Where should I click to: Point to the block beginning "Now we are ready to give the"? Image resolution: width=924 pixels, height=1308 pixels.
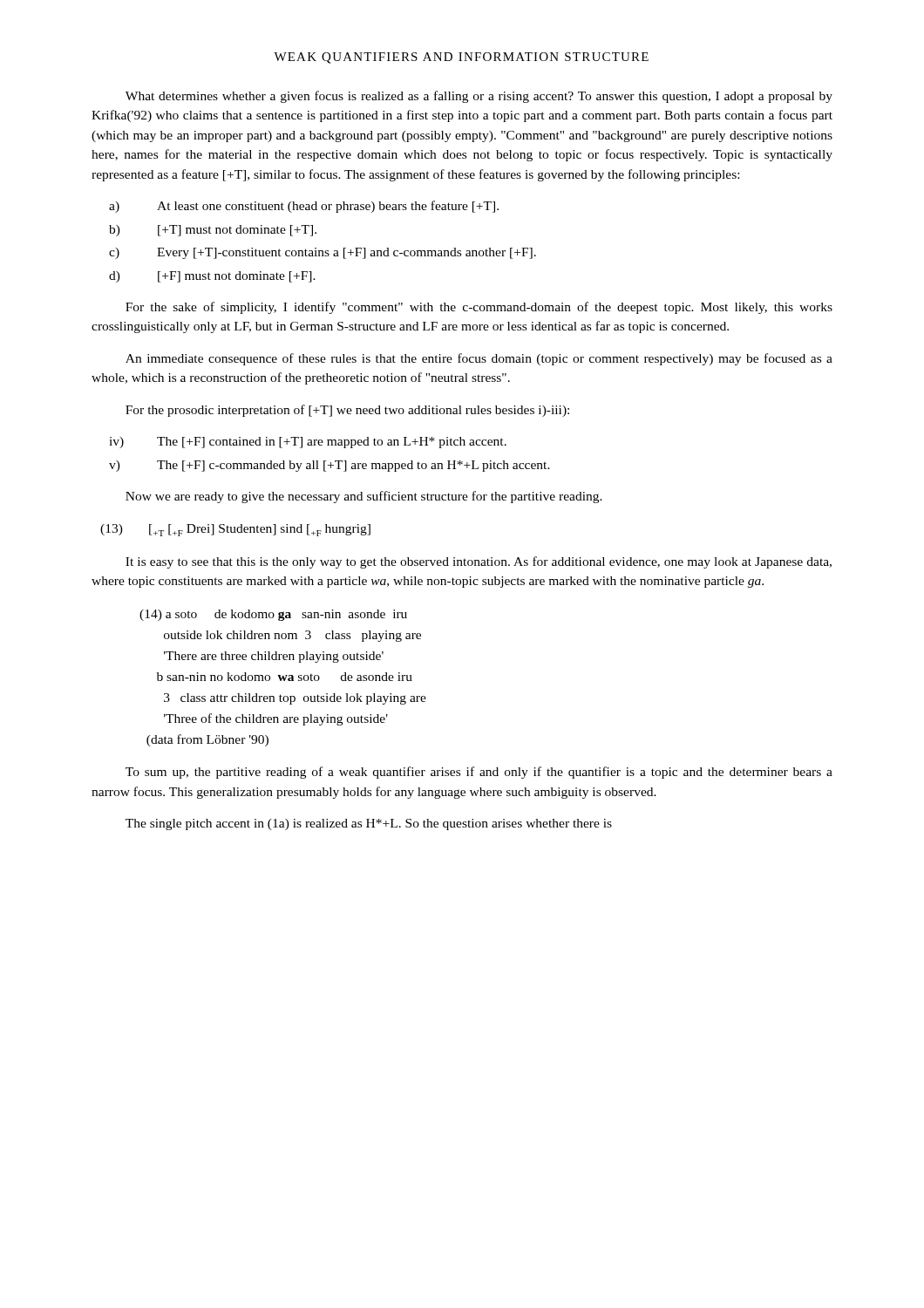pos(364,496)
